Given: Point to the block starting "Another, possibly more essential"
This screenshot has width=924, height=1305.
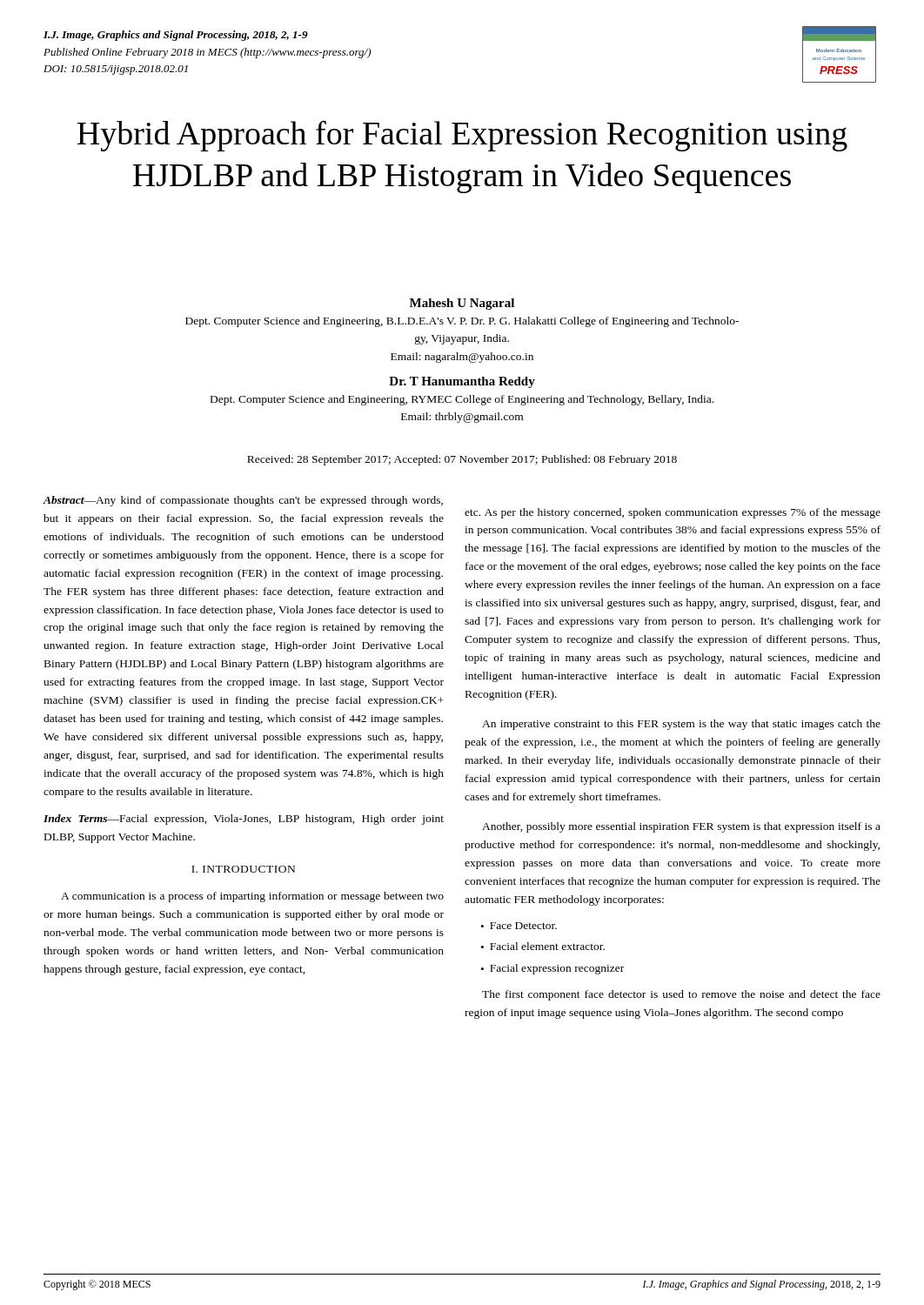Looking at the screenshot, I should (673, 864).
